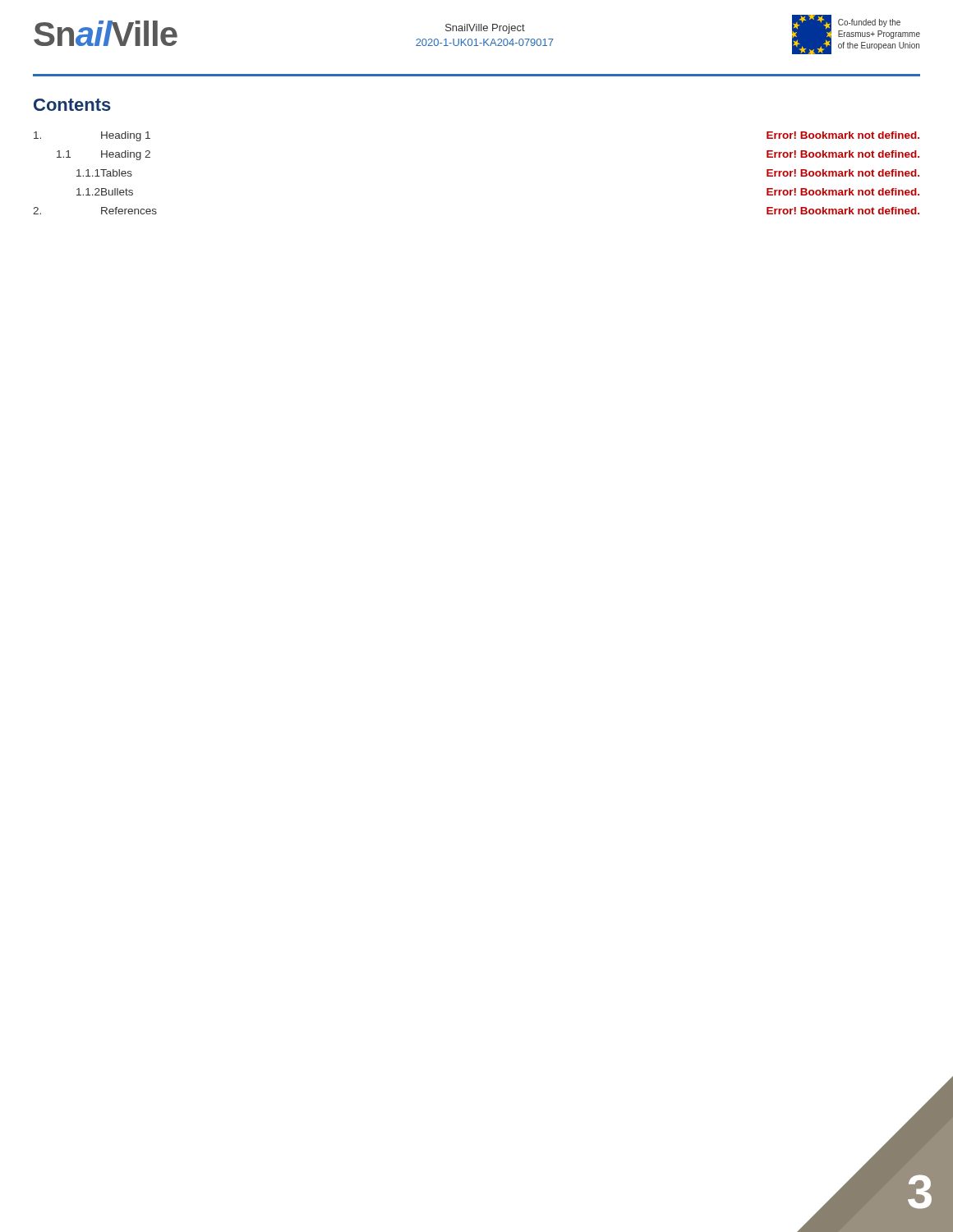Navigate to the passage starting "1.2 Bullets Error! Bookmark not defined."
953x1232 pixels.
(x=104, y=192)
